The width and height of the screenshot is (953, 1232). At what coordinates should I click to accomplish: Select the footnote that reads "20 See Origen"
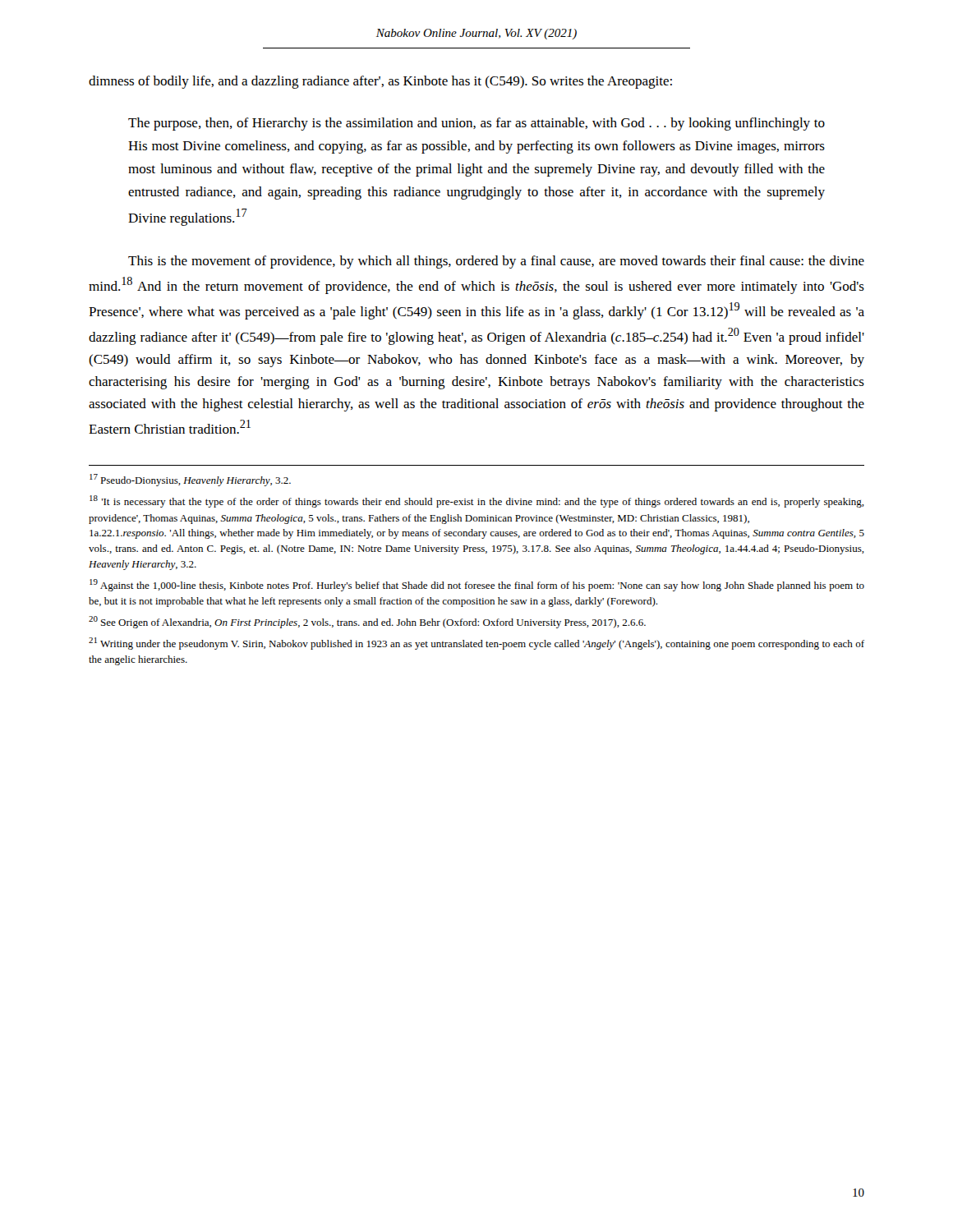(x=367, y=621)
